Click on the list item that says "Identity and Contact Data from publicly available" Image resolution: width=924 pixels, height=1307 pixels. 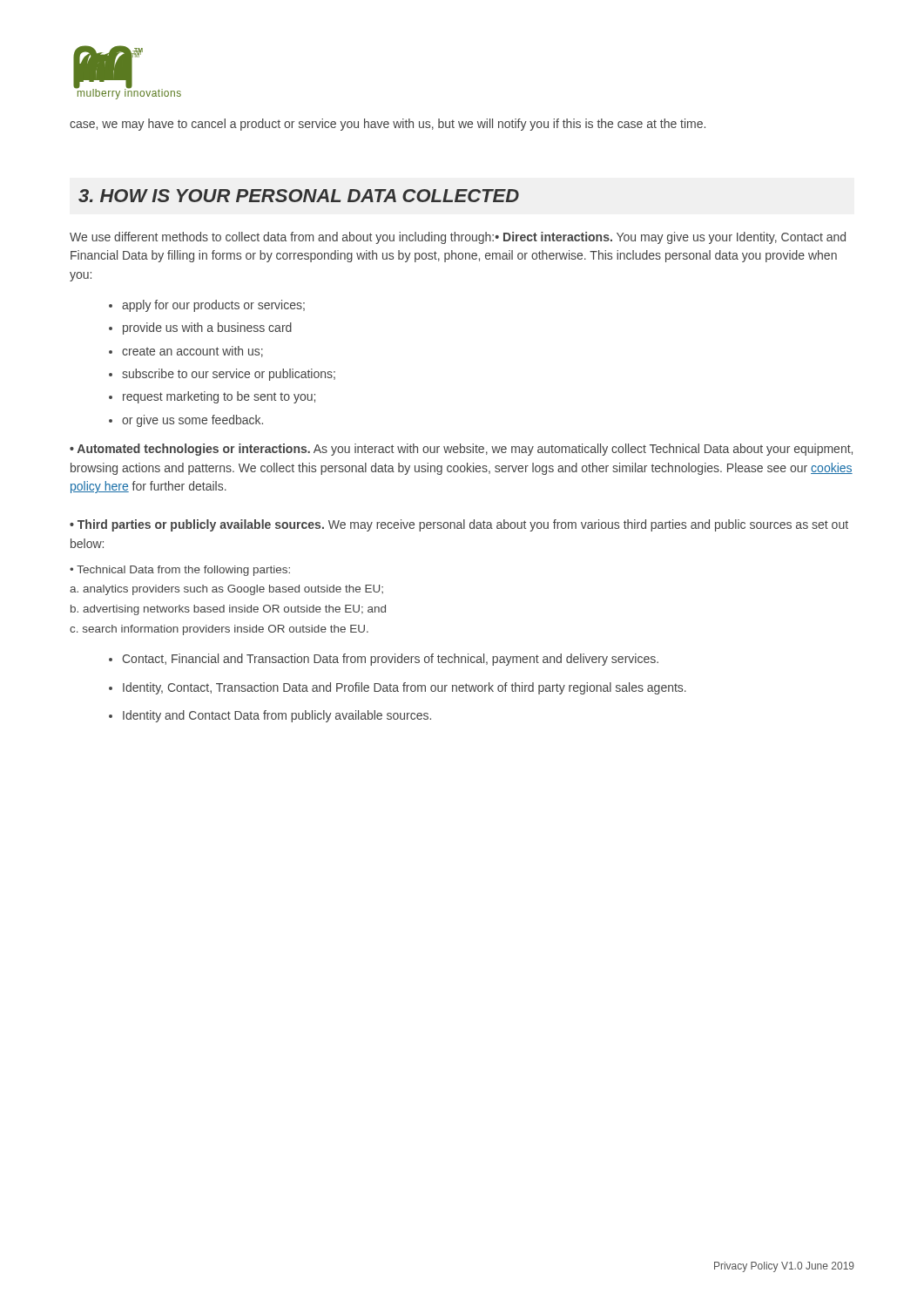click(277, 715)
